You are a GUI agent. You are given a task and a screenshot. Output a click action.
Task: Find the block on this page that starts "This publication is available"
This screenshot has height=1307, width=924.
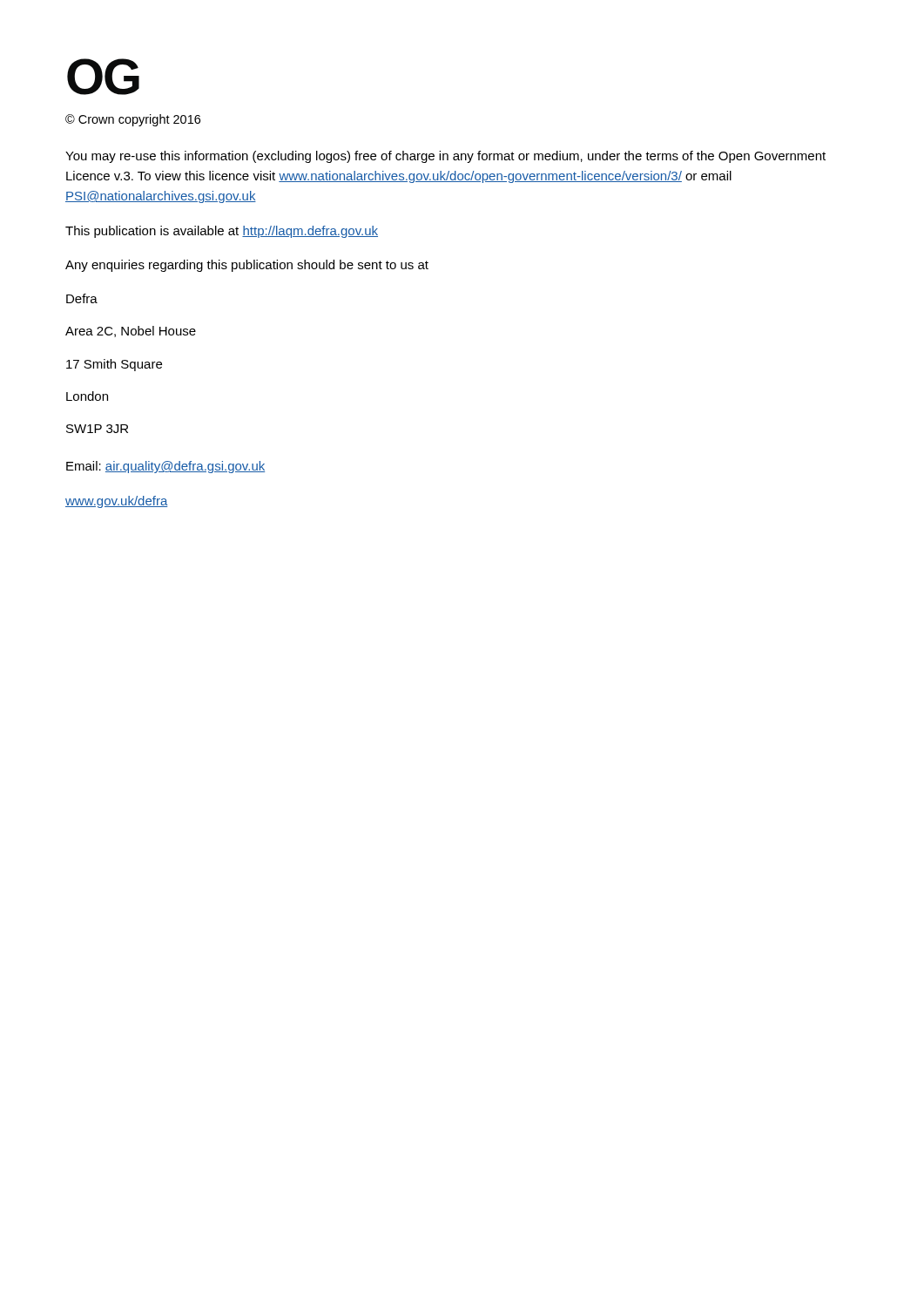pyautogui.click(x=222, y=230)
